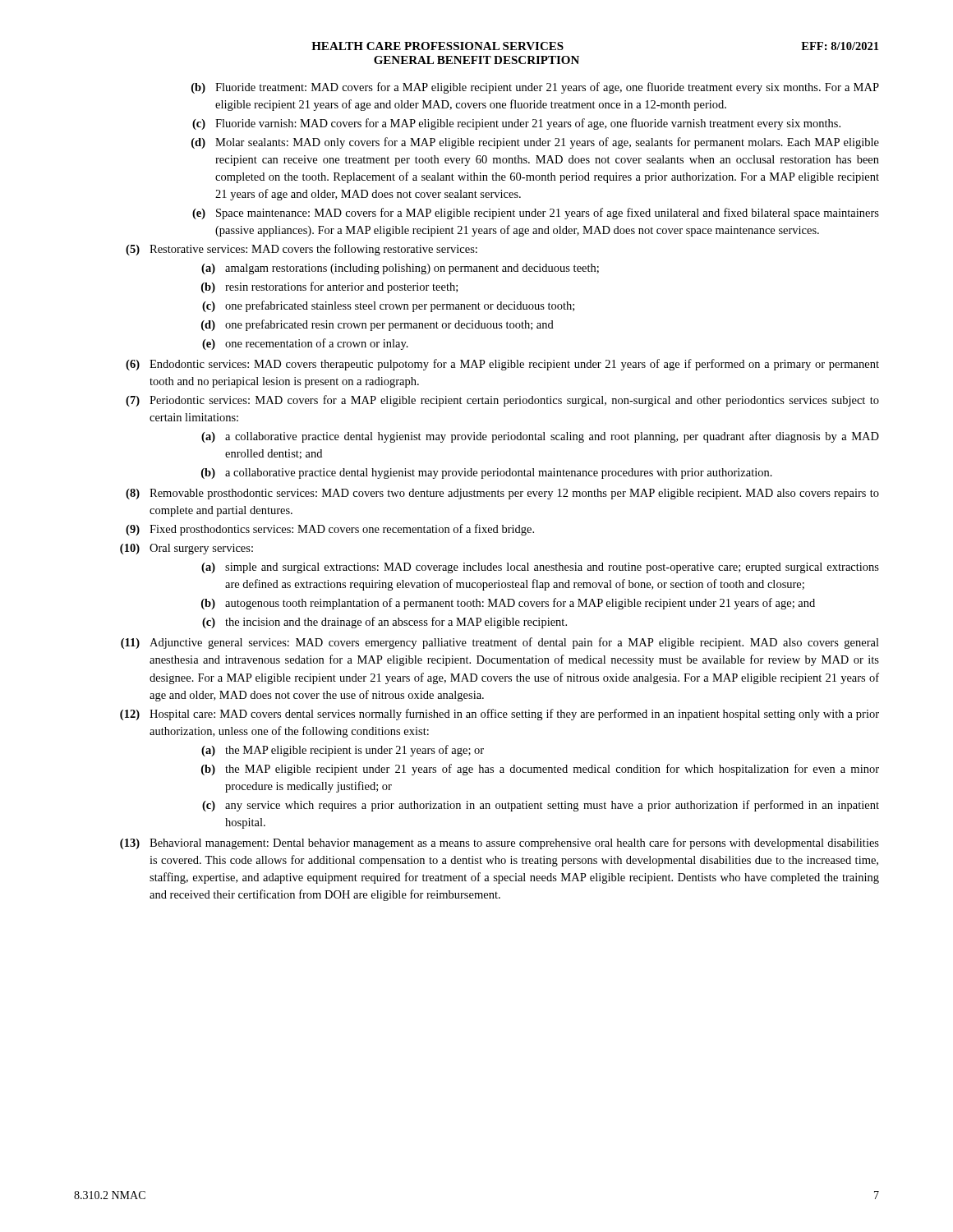Image resolution: width=953 pixels, height=1232 pixels.
Task: Select the text block starting "(9) Fixed prosthodontics services: MAD covers one recementation"
Action: (476, 530)
